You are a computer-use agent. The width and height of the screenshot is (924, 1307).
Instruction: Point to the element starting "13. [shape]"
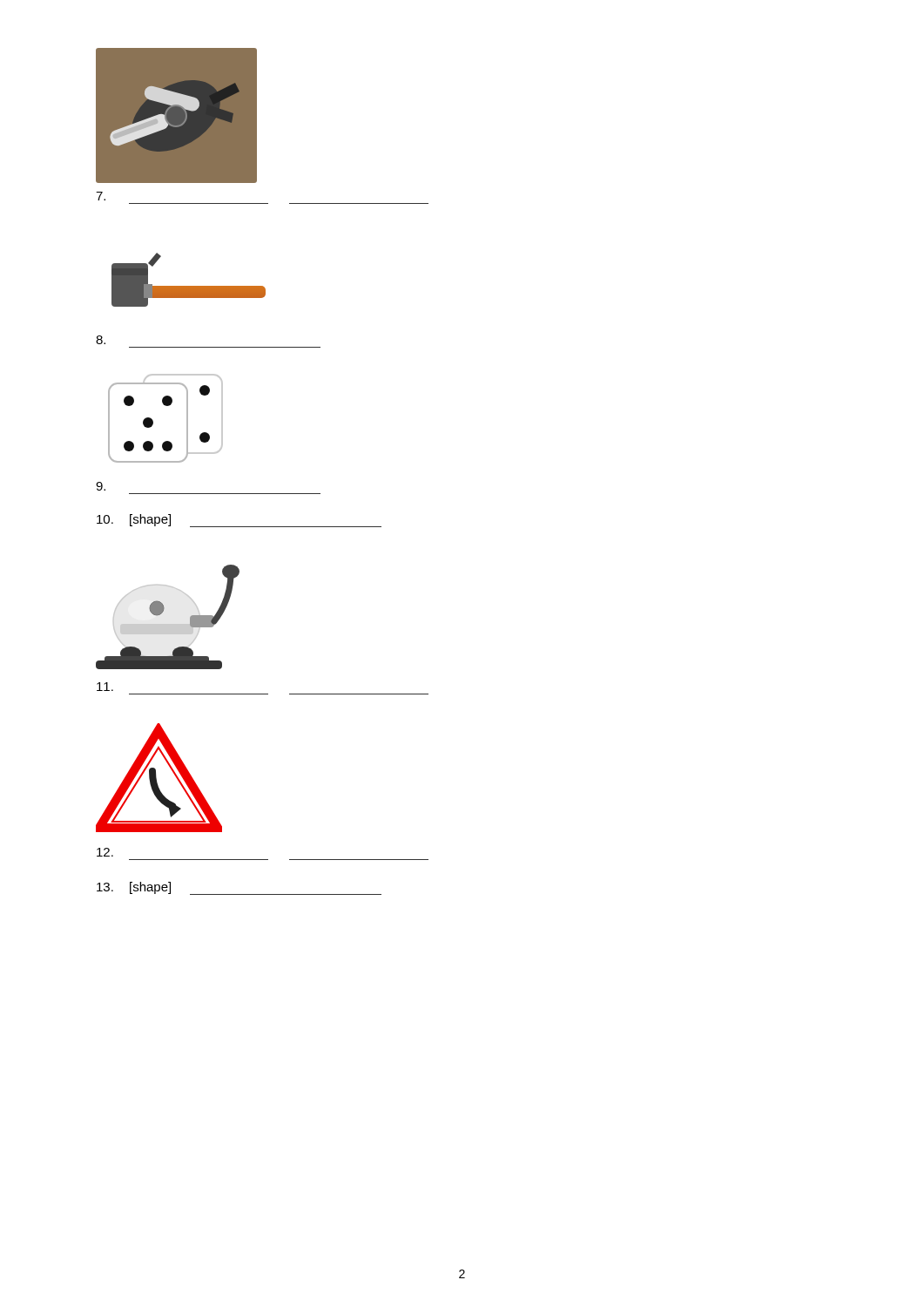[x=239, y=887]
